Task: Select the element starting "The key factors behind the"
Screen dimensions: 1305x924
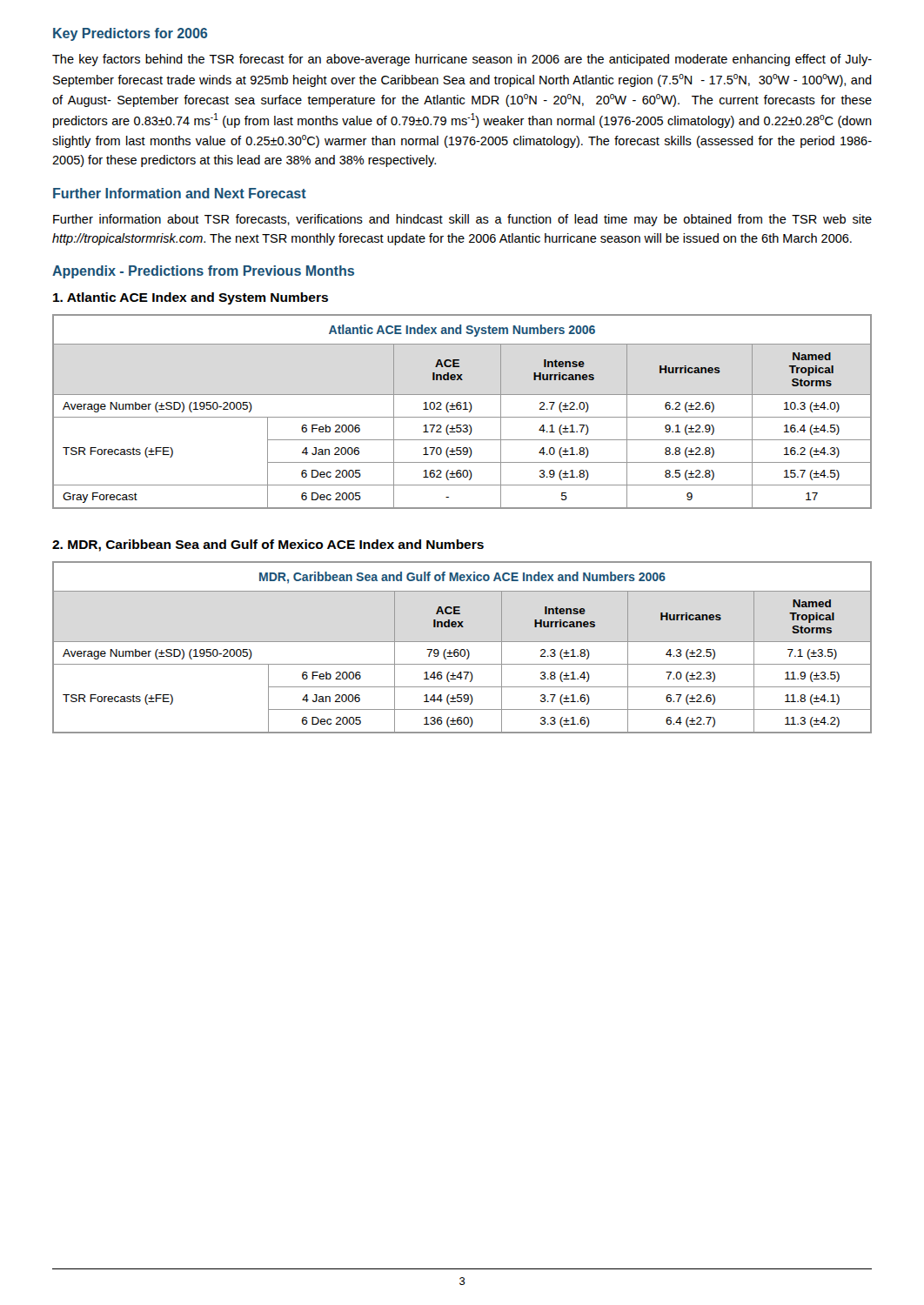Action: click(x=462, y=110)
